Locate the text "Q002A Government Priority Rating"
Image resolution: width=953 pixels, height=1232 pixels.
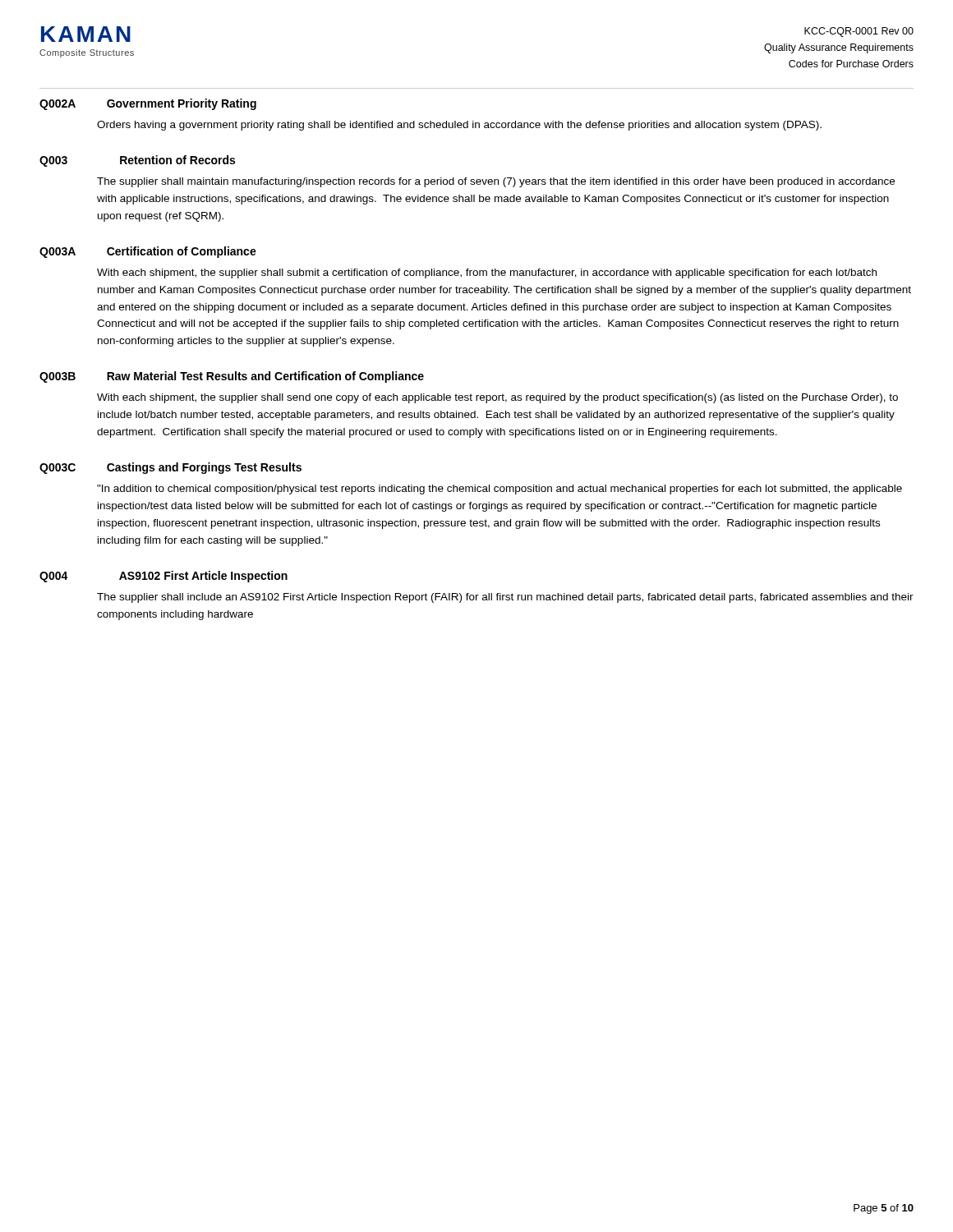148,103
